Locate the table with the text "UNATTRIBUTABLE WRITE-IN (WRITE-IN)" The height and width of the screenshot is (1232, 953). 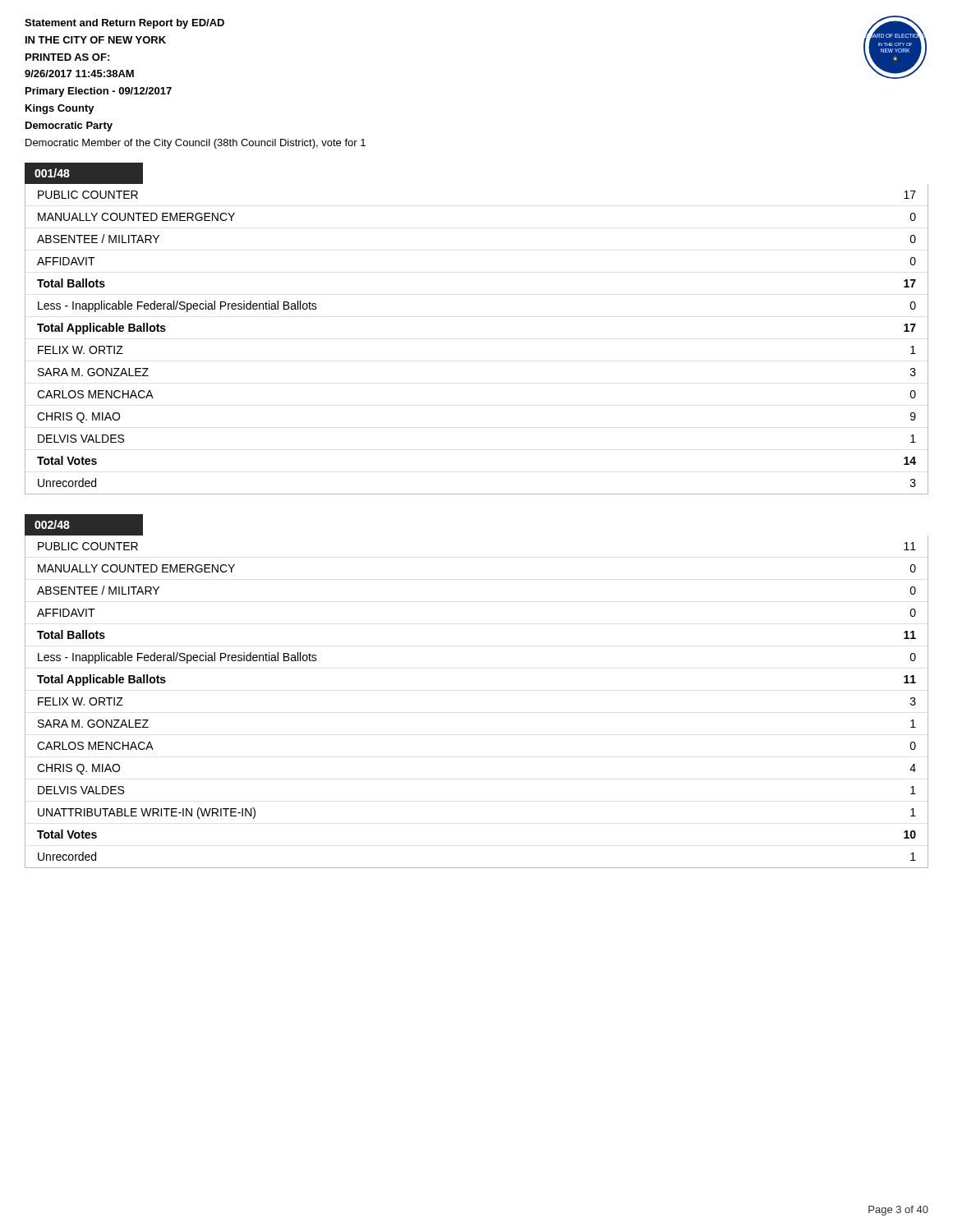coord(476,702)
